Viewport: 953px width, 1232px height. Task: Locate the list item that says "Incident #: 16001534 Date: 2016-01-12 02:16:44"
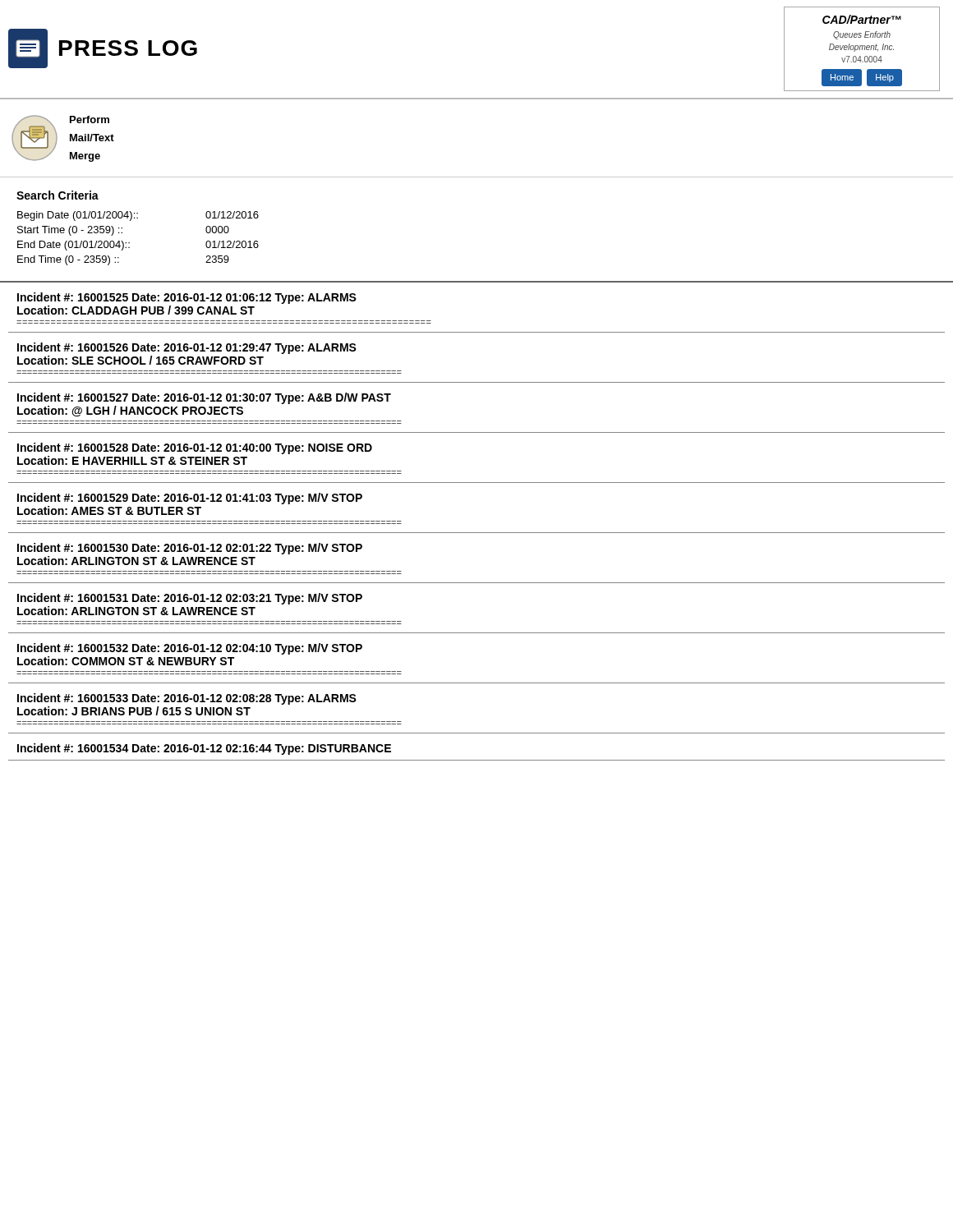(x=476, y=748)
